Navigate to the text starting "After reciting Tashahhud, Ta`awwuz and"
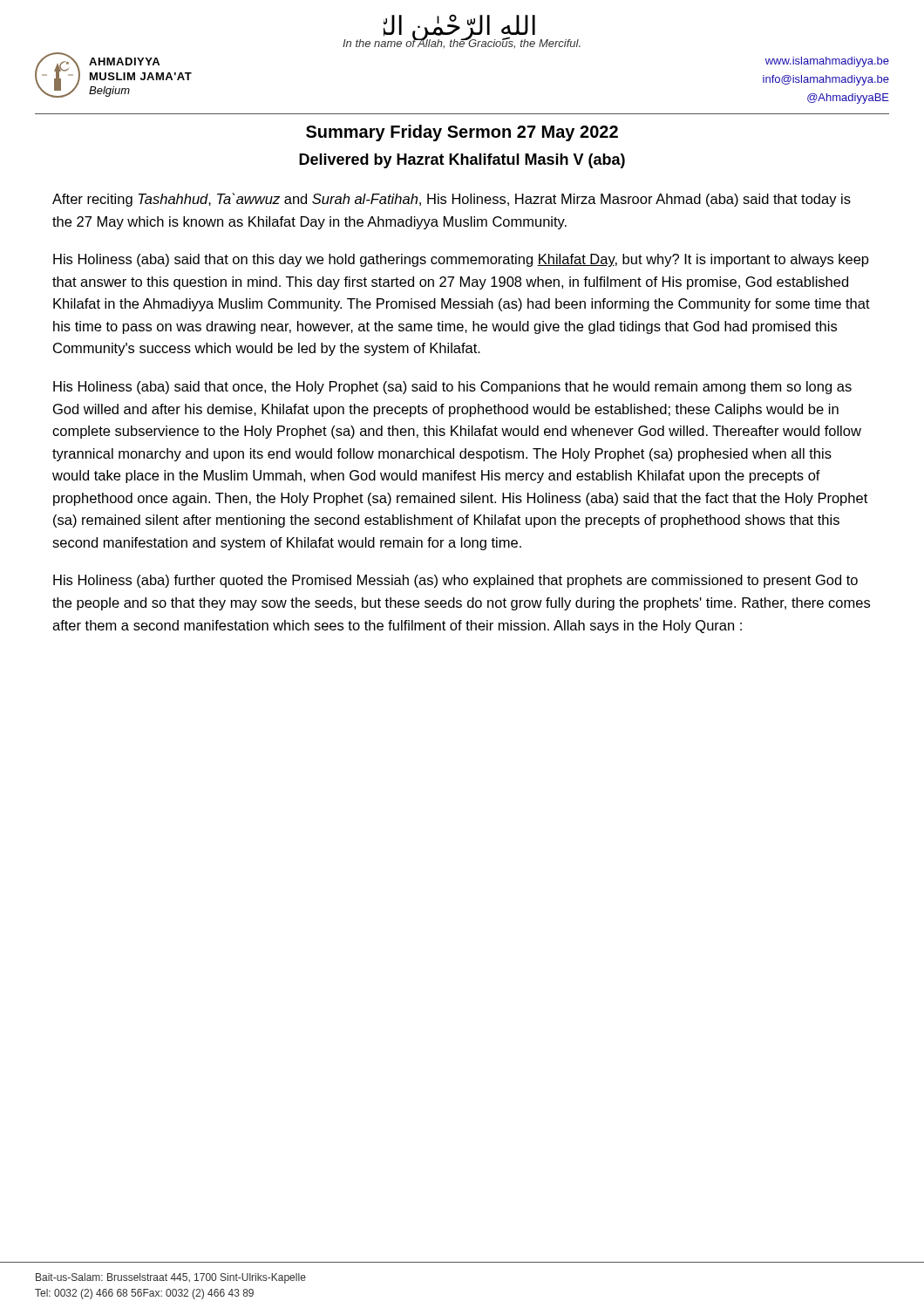The height and width of the screenshot is (1308, 924). (x=452, y=210)
